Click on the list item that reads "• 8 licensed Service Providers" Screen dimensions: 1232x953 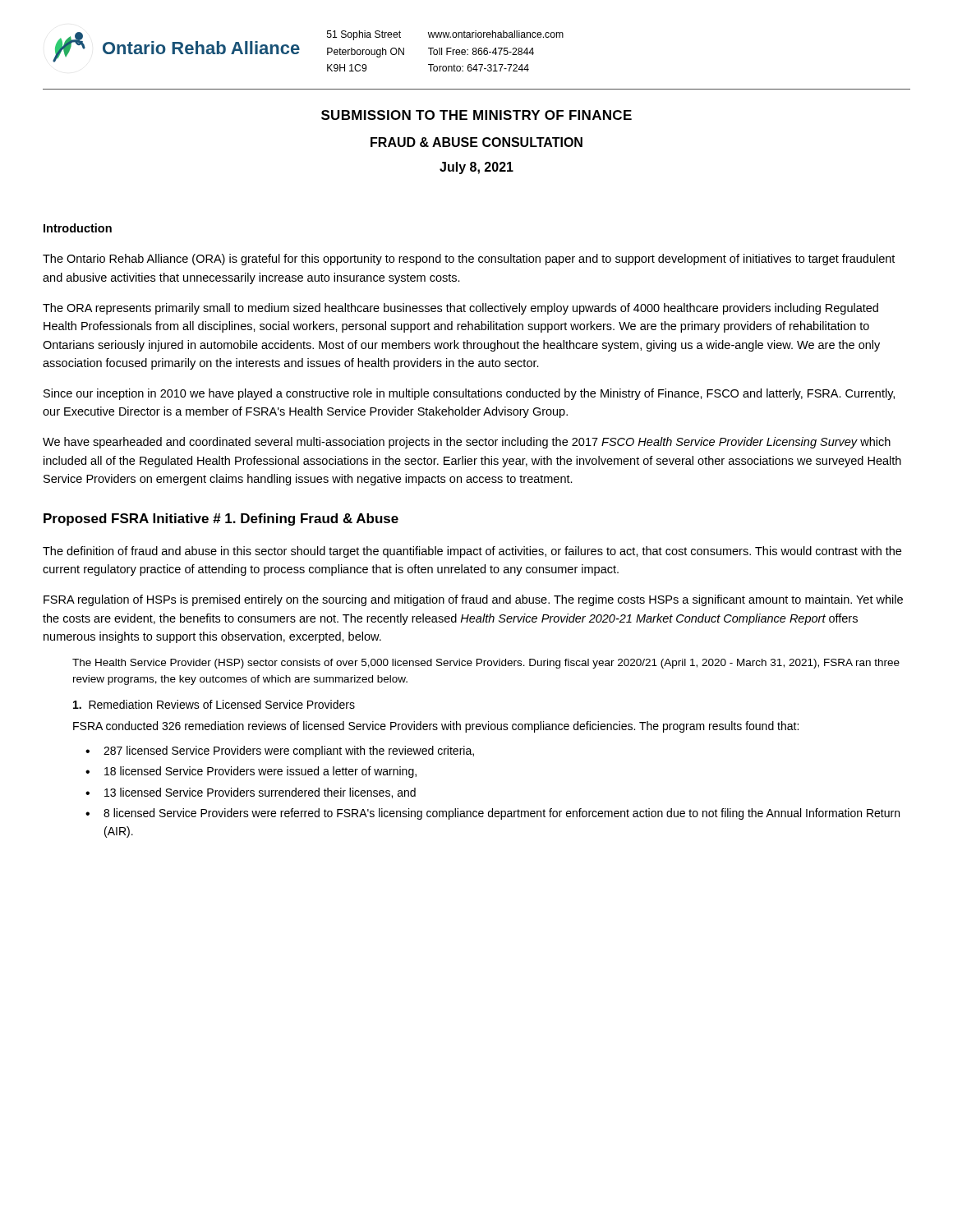point(498,823)
